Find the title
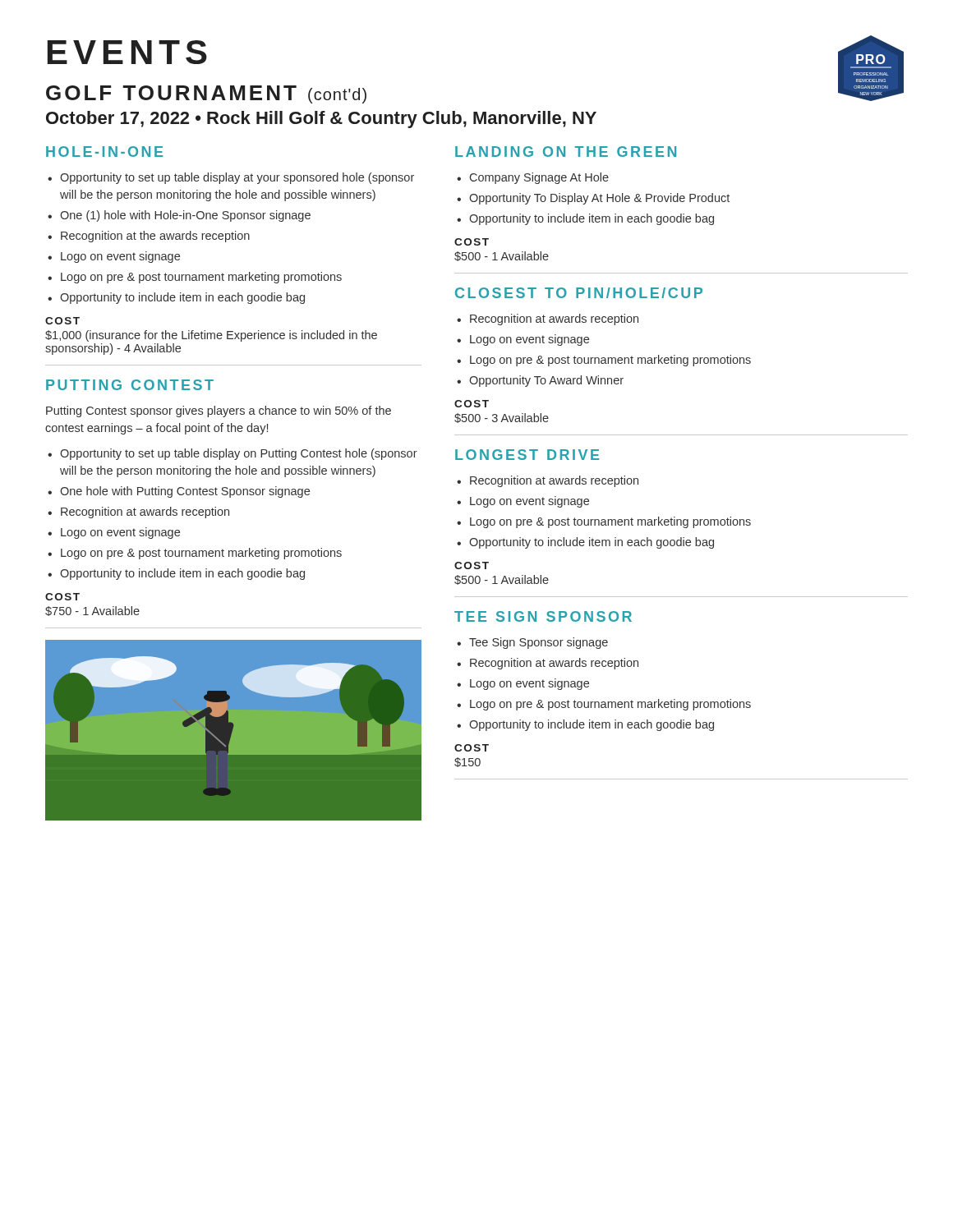Viewport: 953px width, 1232px height. point(129,52)
